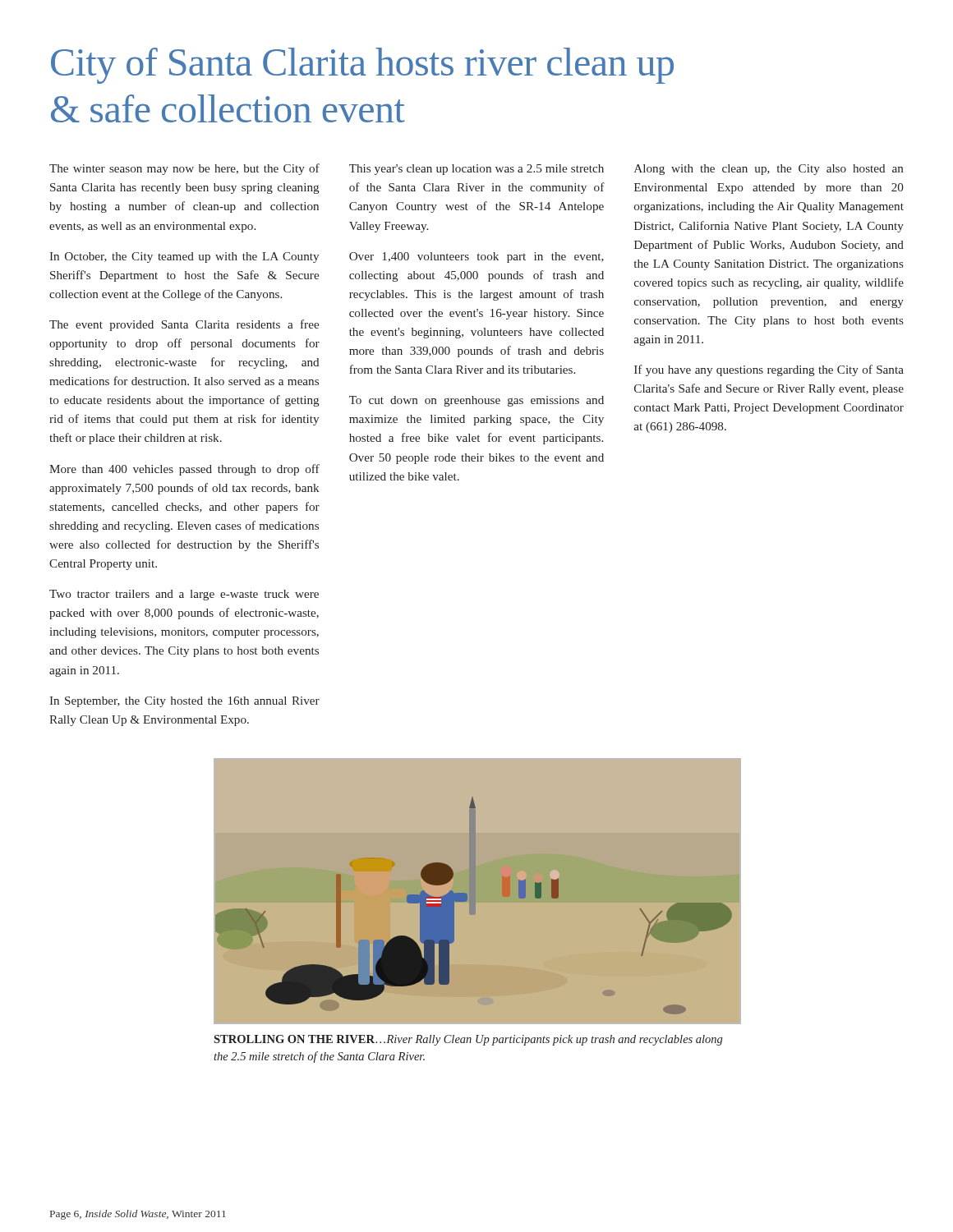Locate the title that says "City of Santa Clarita hosts river clean"
The width and height of the screenshot is (953, 1232).
(362, 85)
